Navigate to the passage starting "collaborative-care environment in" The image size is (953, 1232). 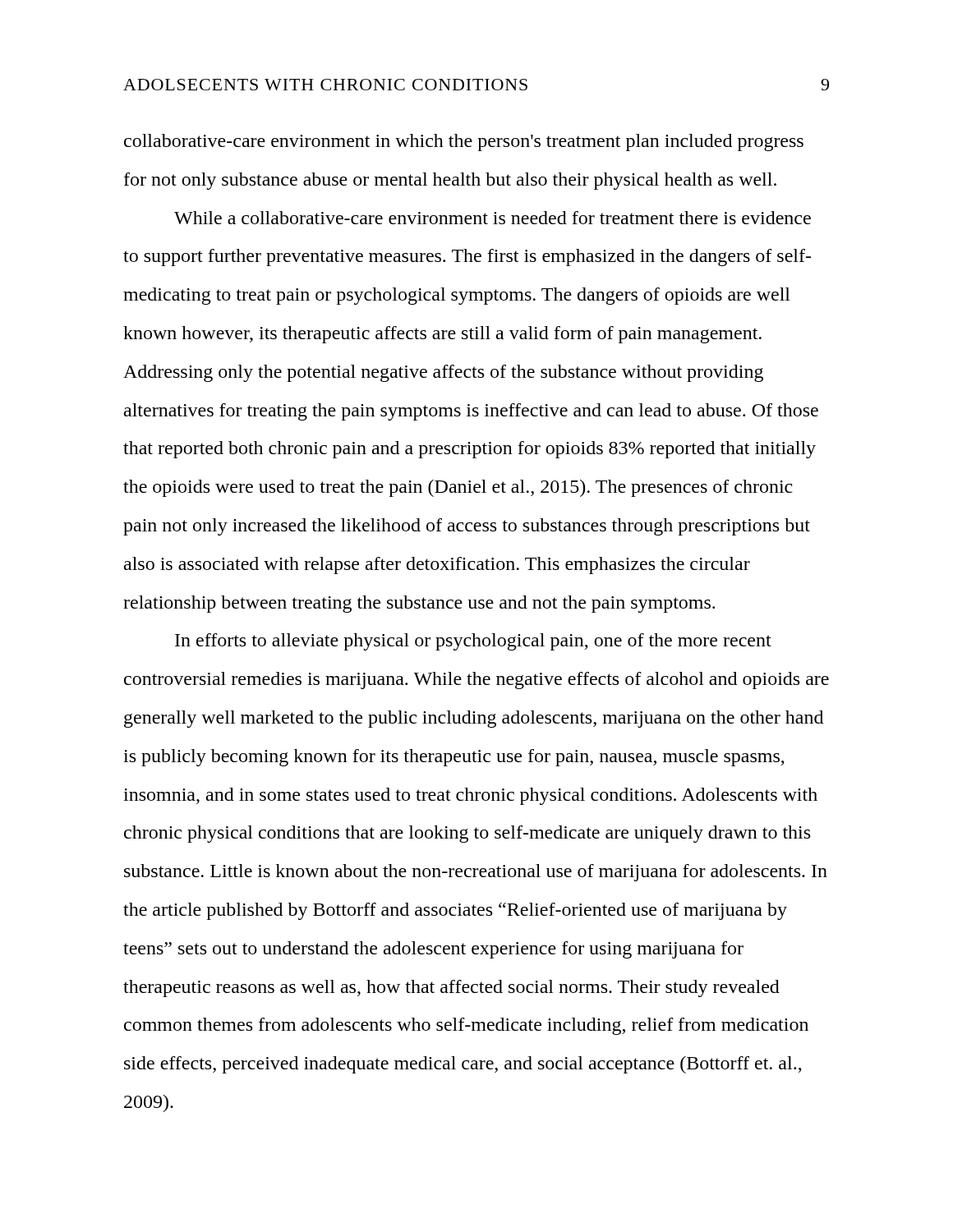[x=476, y=160]
